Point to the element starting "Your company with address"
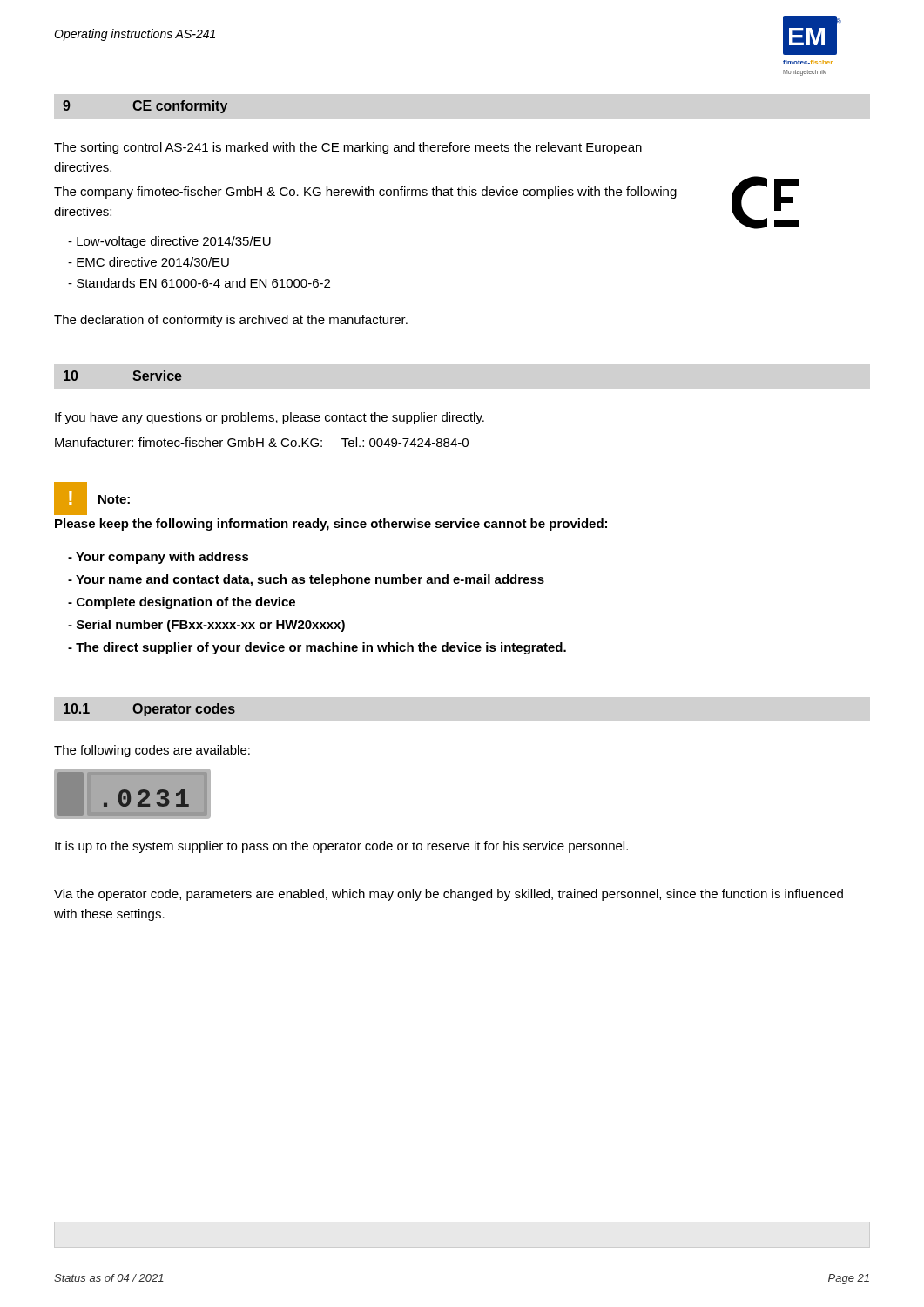Image resolution: width=924 pixels, height=1307 pixels. pyautogui.click(x=158, y=556)
